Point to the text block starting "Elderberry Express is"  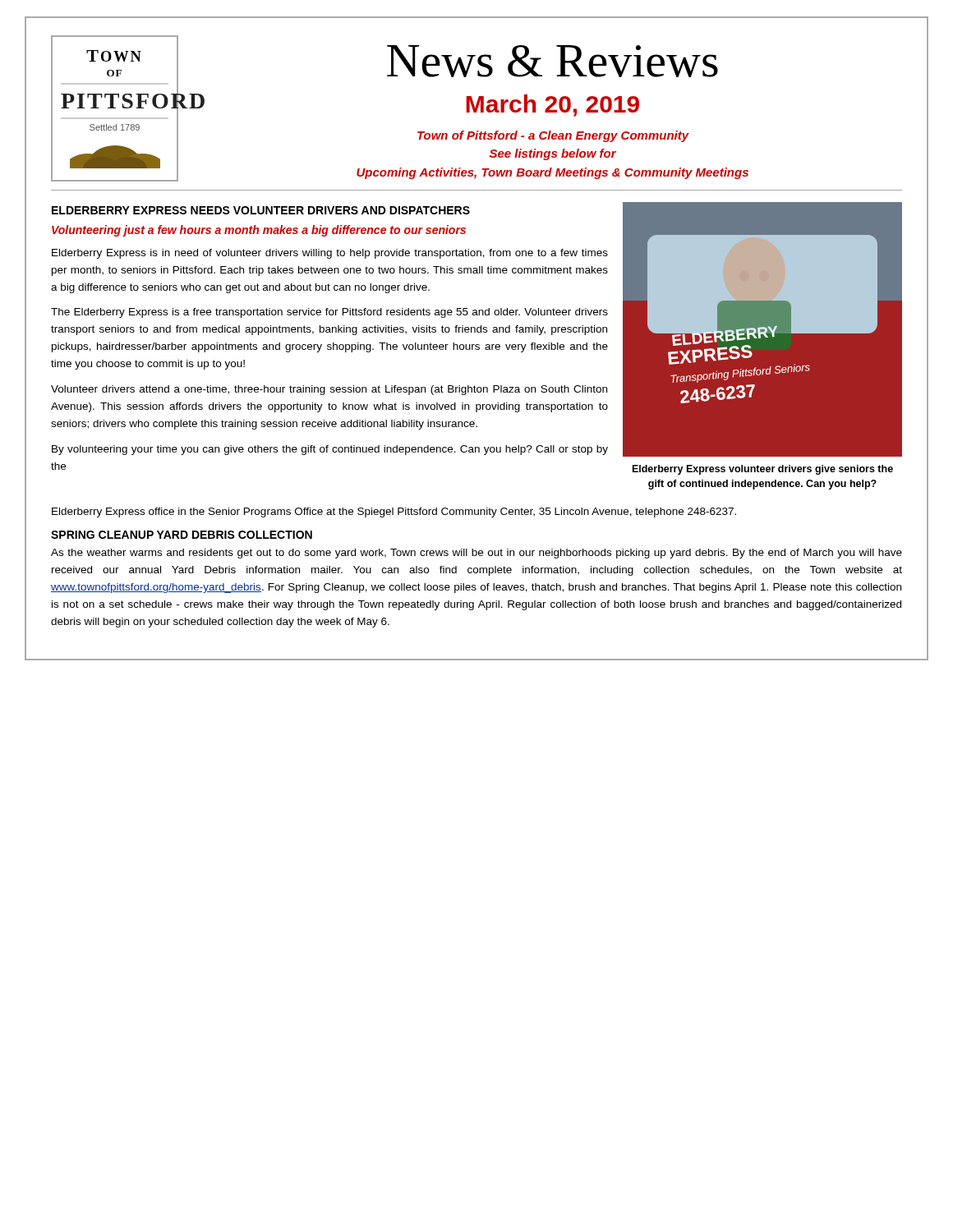pos(329,360)
